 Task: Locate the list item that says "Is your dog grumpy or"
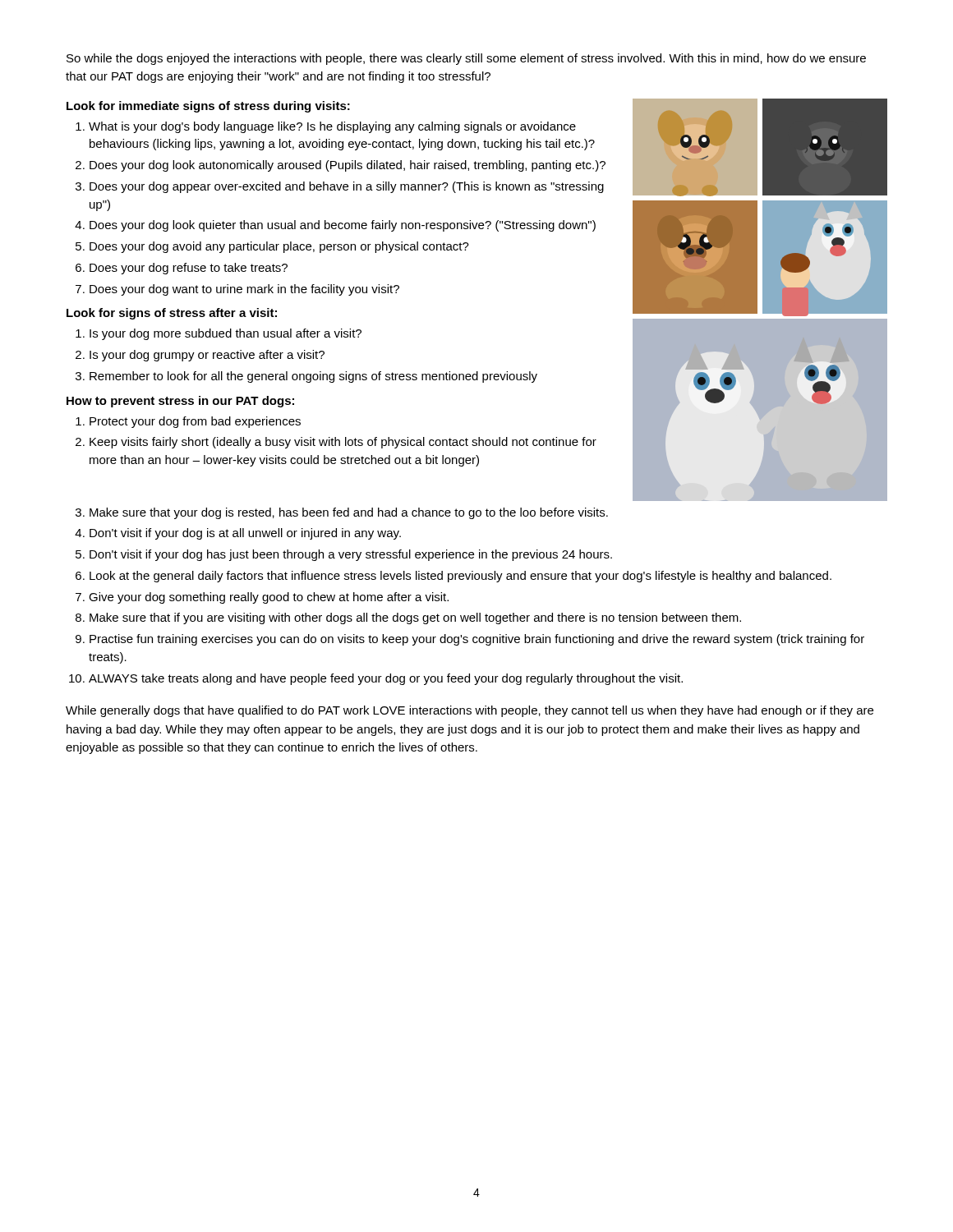207,354
